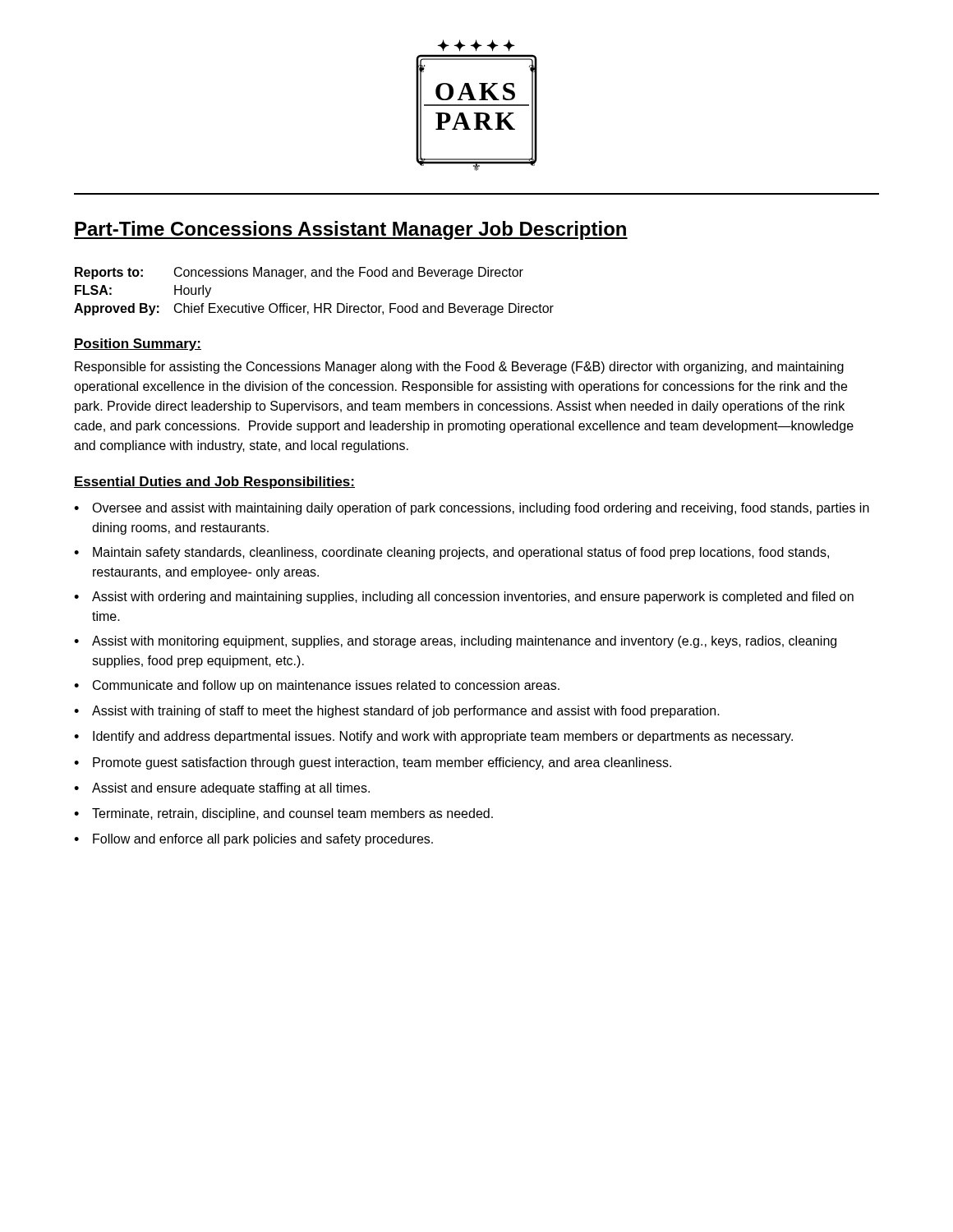
Task: Click on the element starting "Responsible for assisting the Concessions Manager along"
Action: [x=464, y=406]
